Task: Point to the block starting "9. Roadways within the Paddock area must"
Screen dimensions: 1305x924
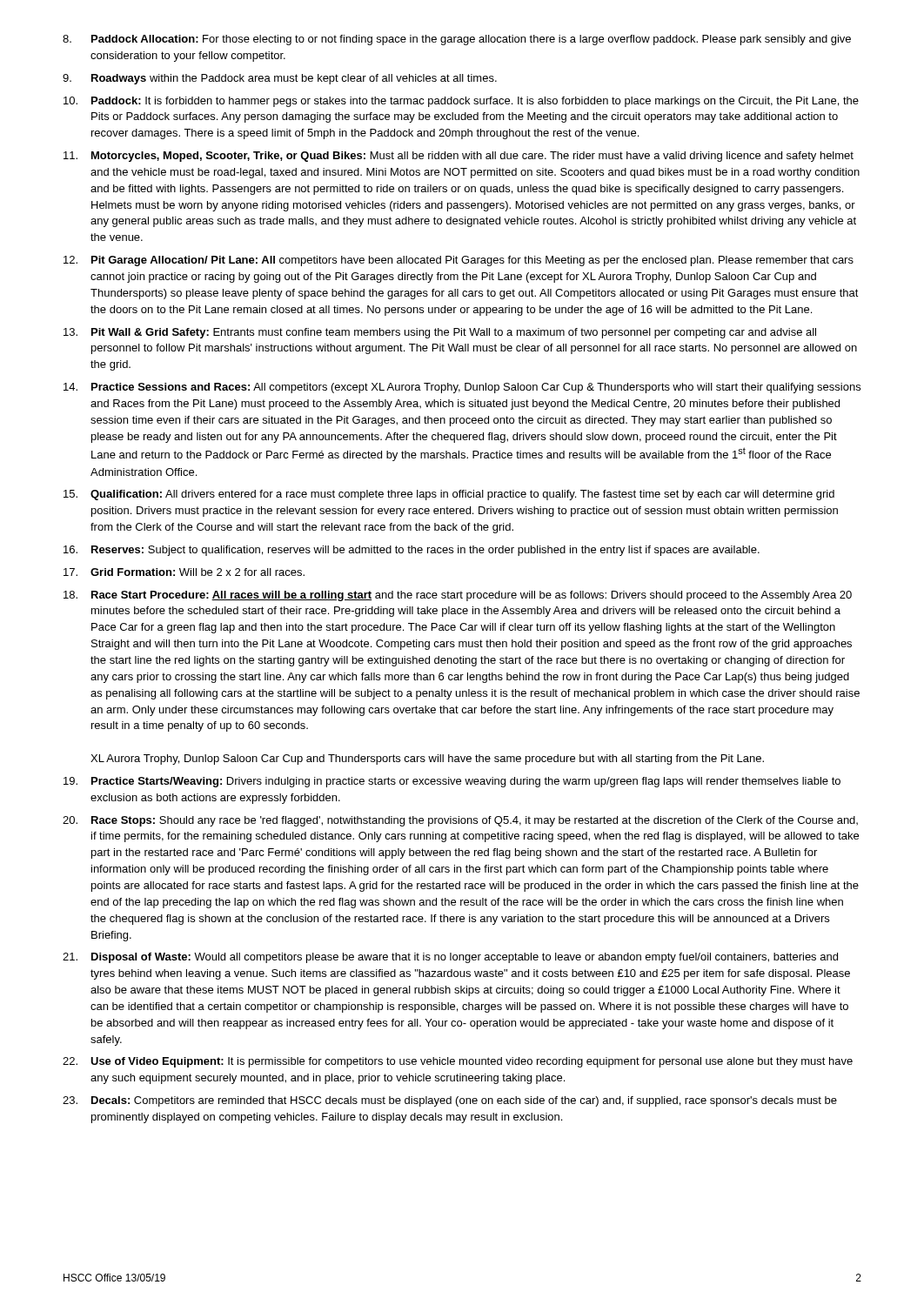Action: (x=462, y=78)
